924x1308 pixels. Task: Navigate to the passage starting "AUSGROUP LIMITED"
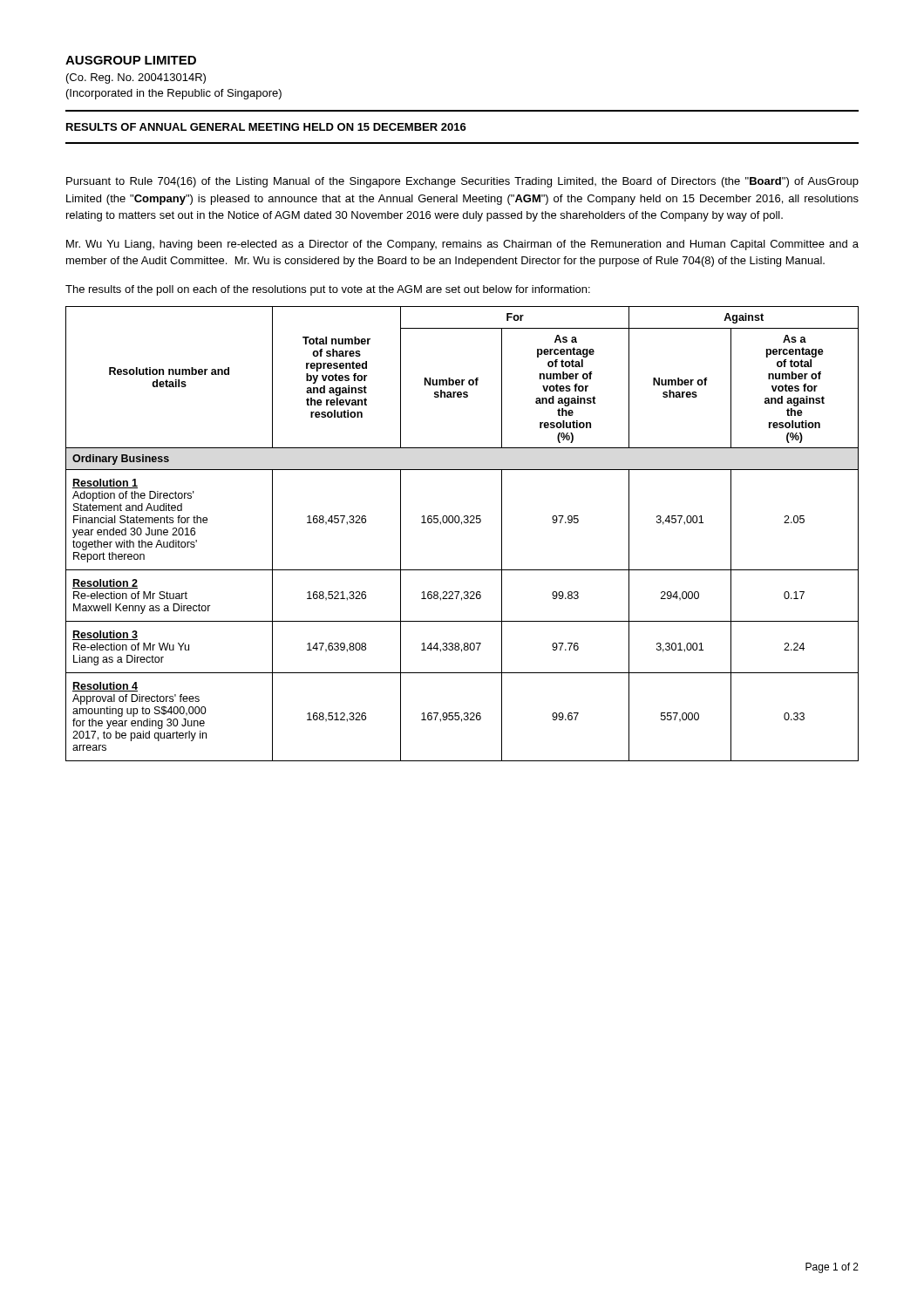coord(131,60)
